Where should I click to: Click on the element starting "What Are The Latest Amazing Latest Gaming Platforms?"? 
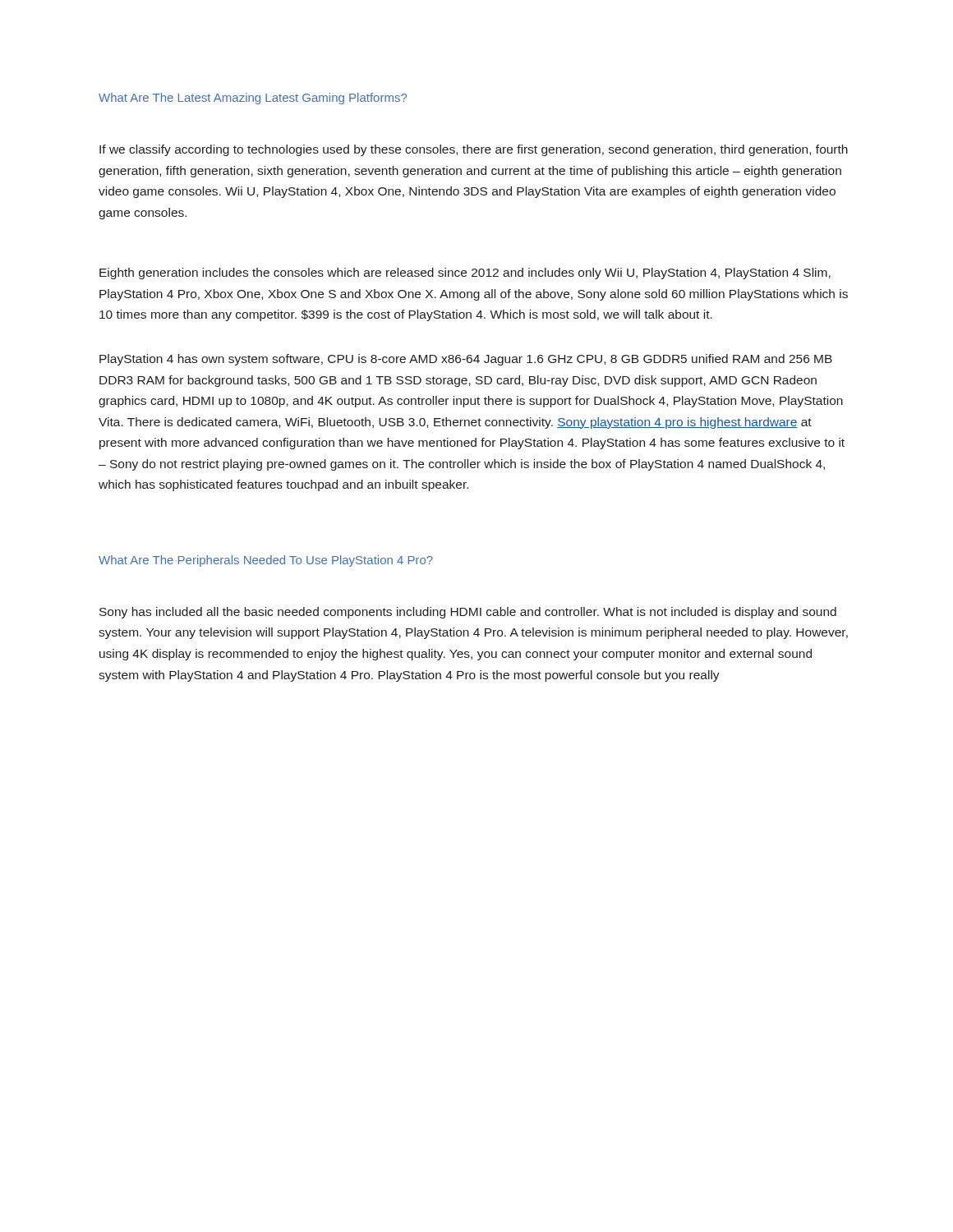[253, 99]
